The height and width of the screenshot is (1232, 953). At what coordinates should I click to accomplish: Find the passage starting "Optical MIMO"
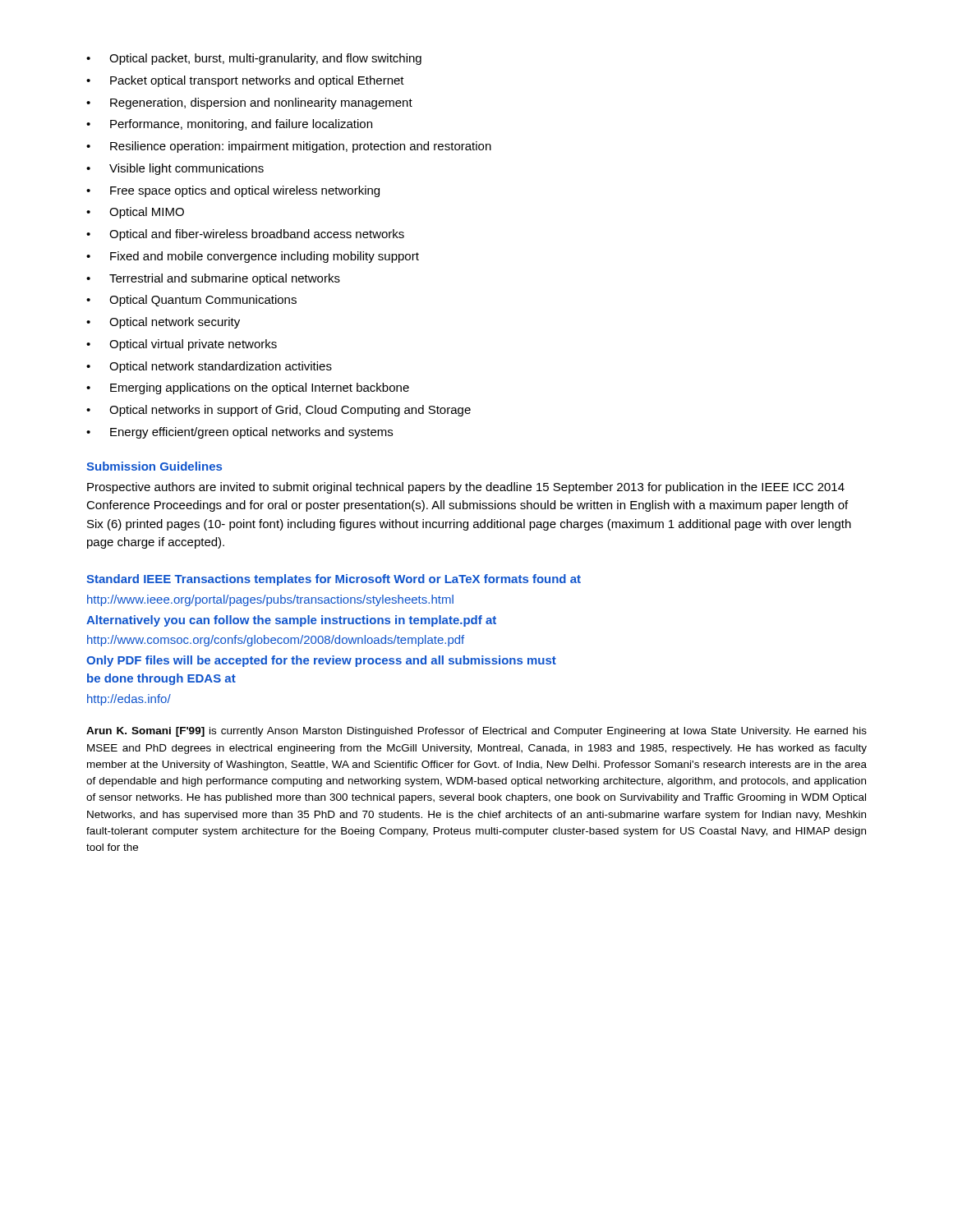coord(147,212)
